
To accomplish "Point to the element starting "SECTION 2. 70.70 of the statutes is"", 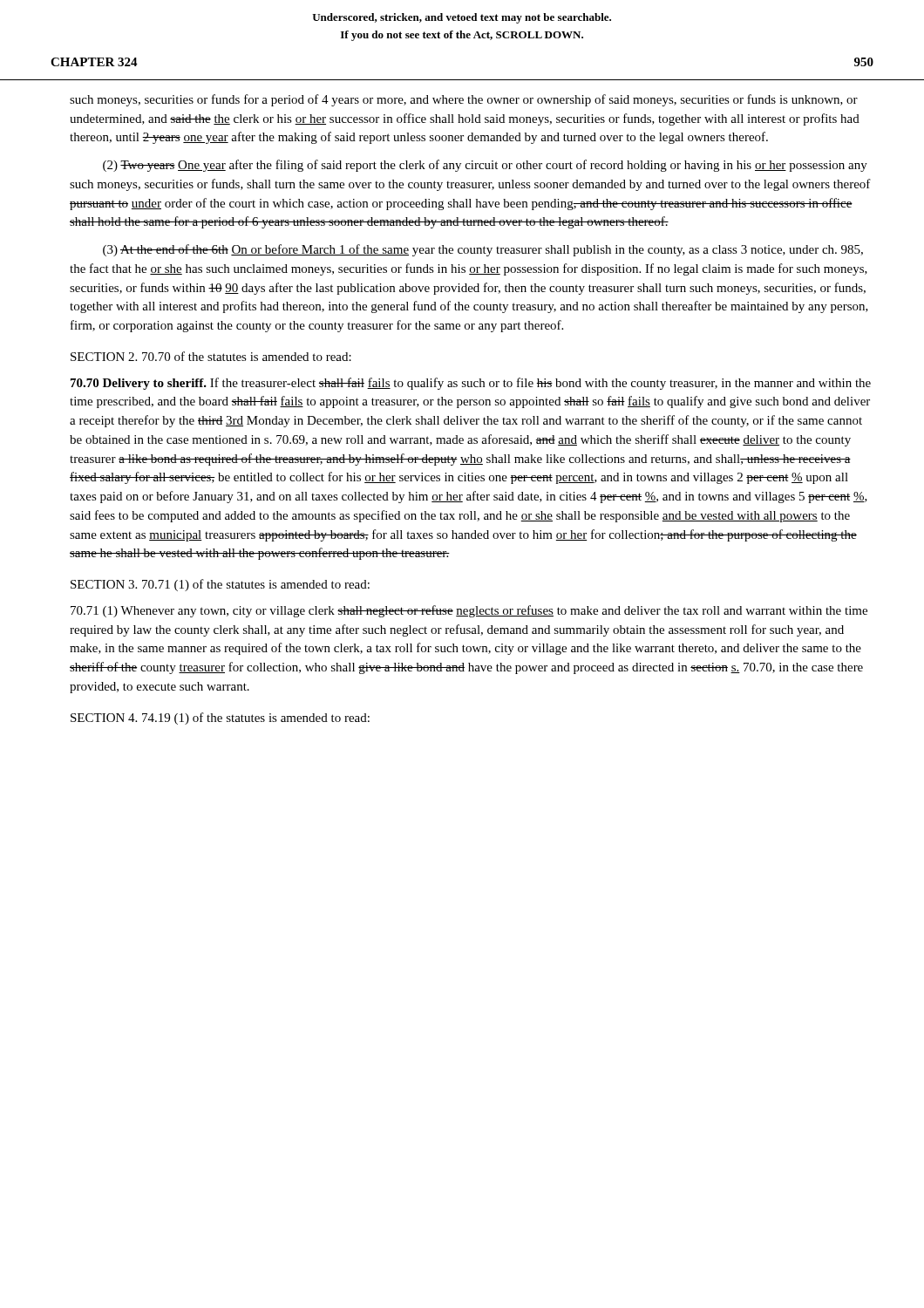I will 211,356.
